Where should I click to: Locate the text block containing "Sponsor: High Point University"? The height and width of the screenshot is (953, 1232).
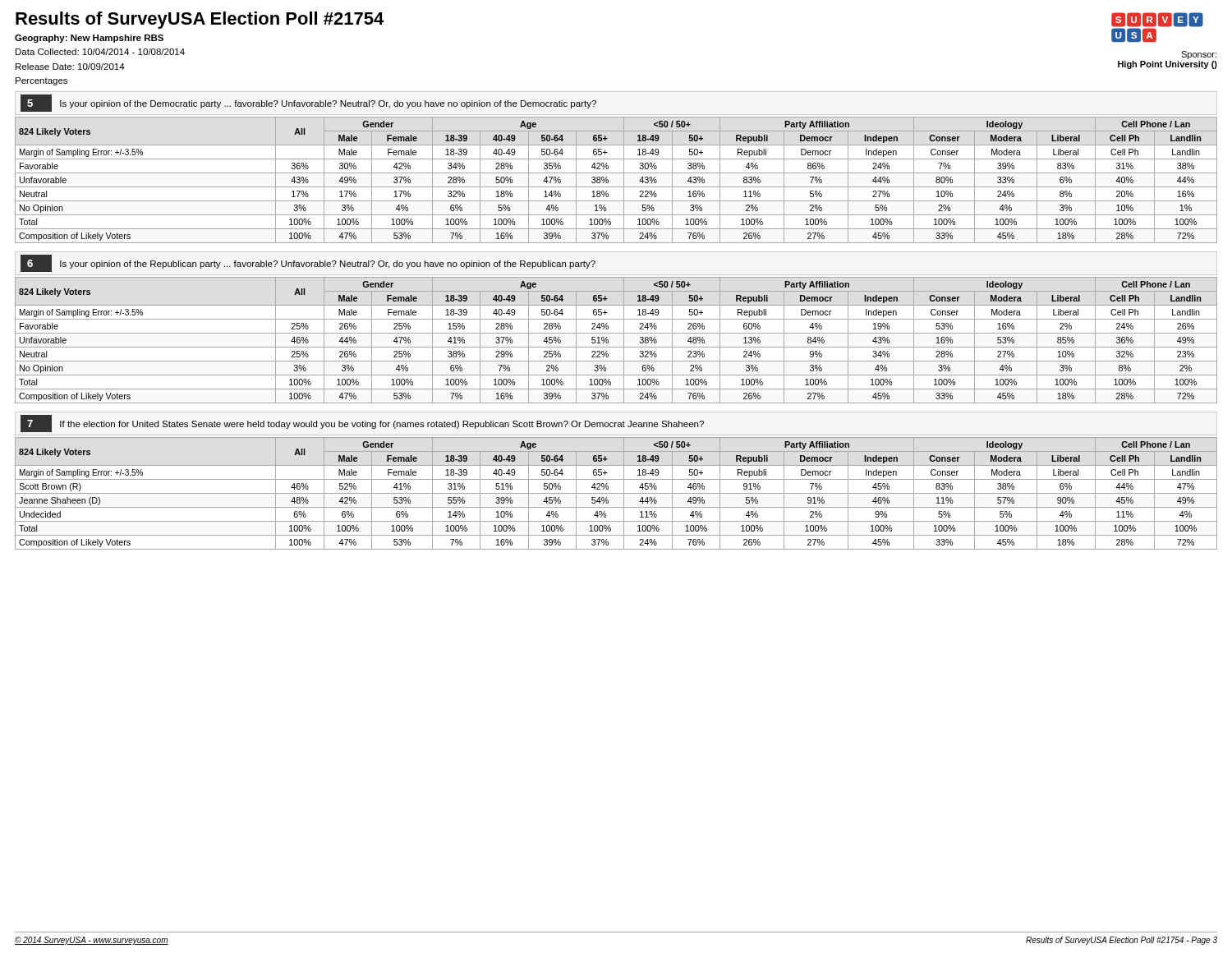[1167, 59]
